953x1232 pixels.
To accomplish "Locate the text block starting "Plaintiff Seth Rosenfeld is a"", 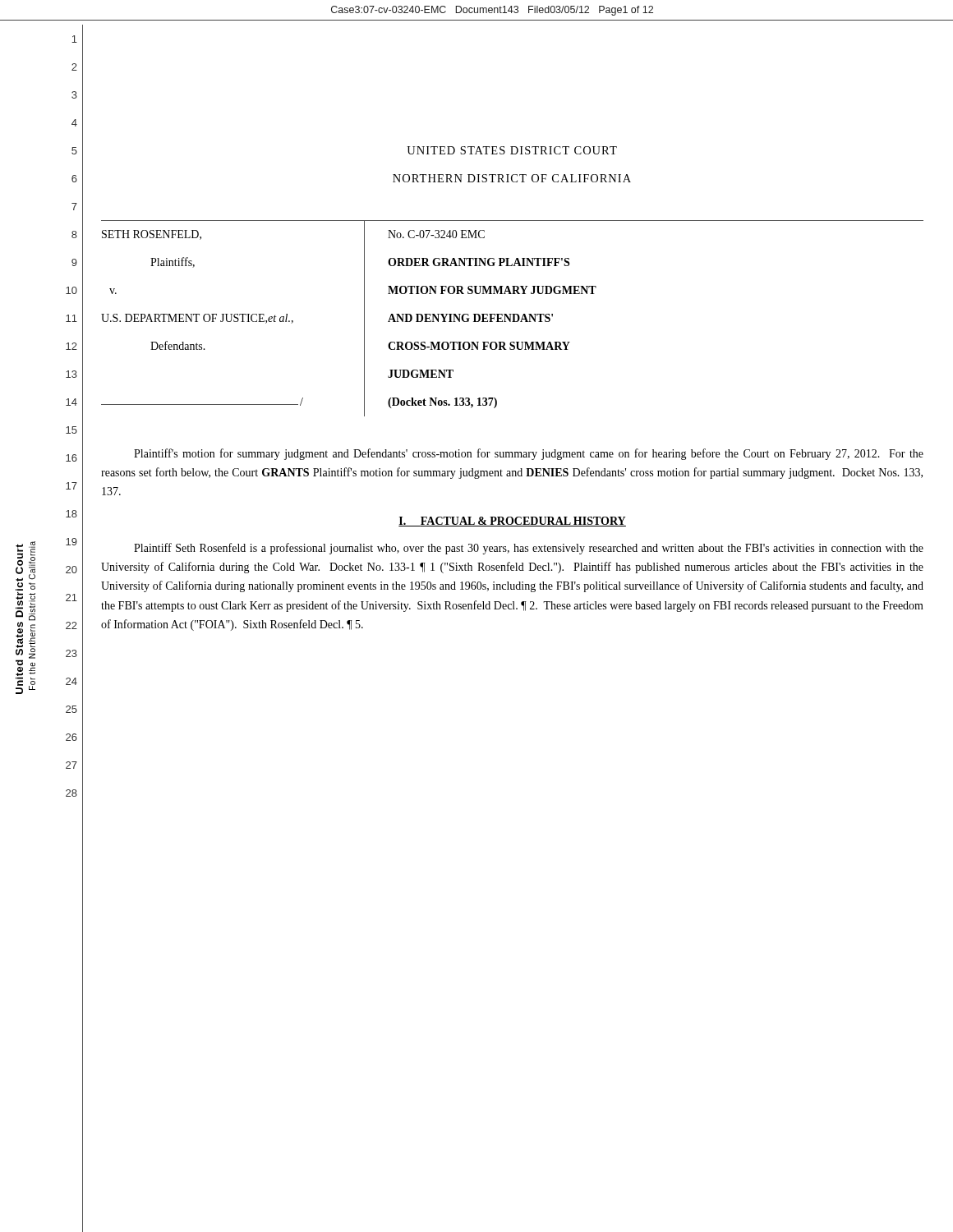I will (512, 586).
